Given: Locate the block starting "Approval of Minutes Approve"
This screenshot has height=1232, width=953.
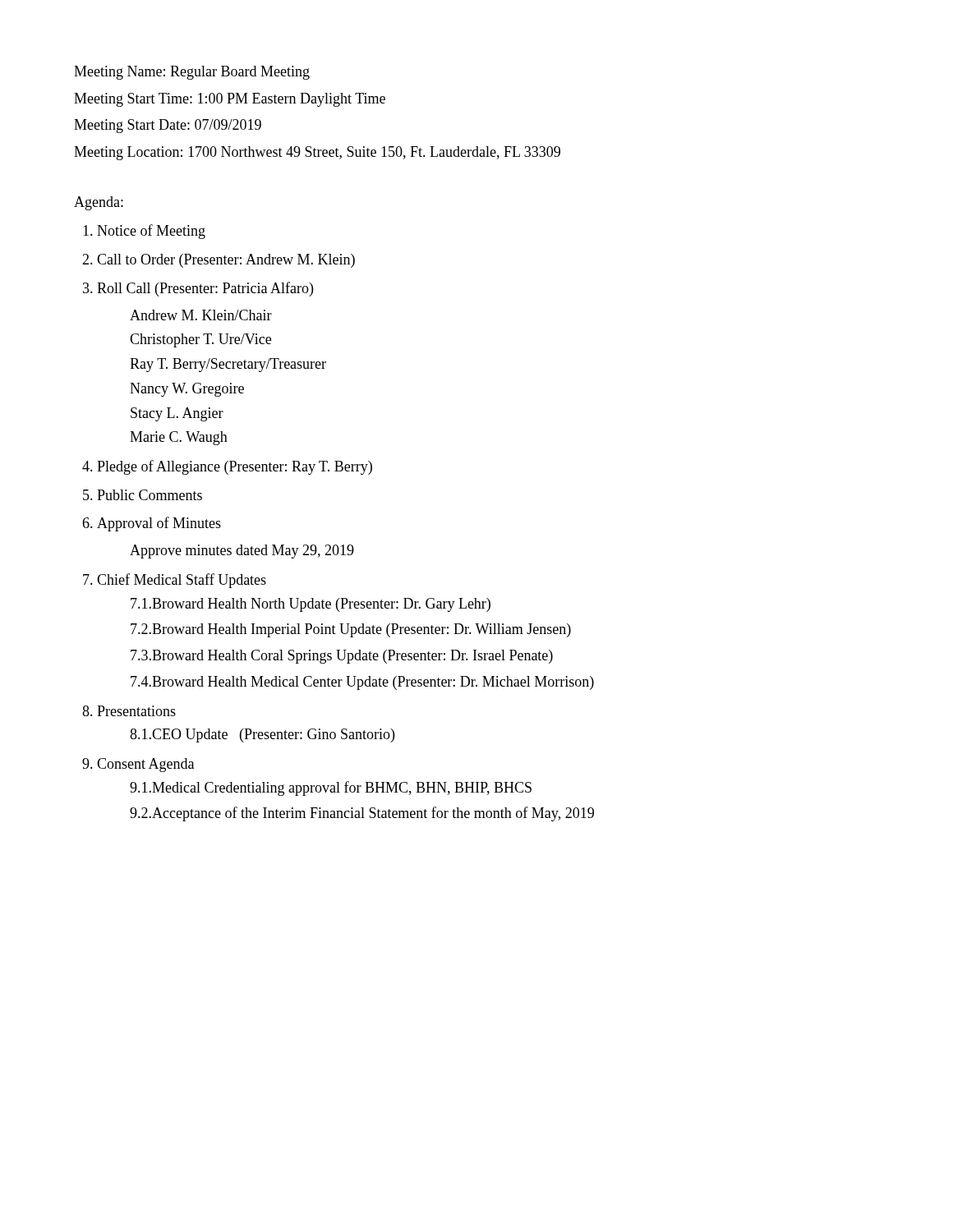Looking at the screenshot, I should tap(159, 524).
